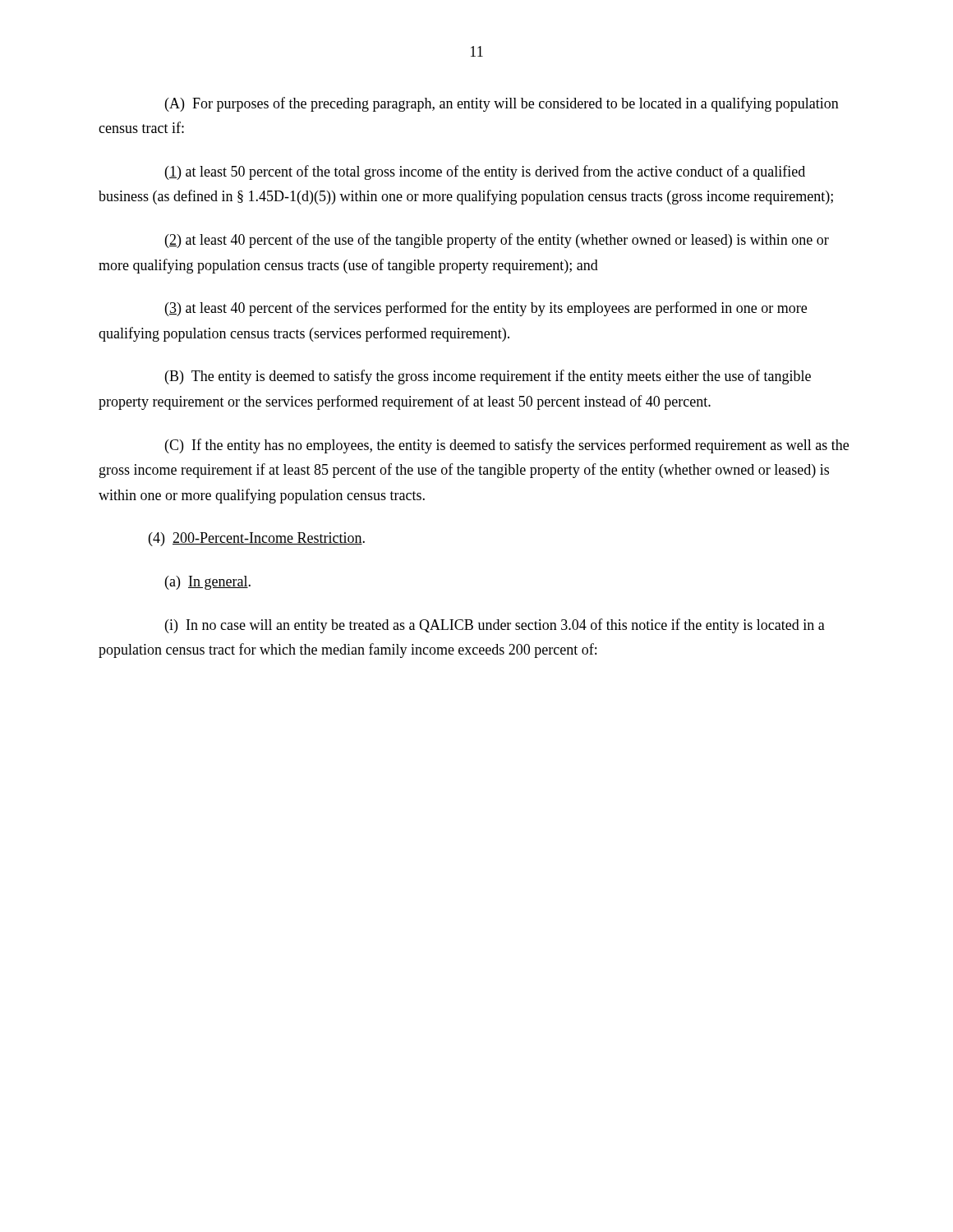Click the passage that begins "(i) In no"

462,637
